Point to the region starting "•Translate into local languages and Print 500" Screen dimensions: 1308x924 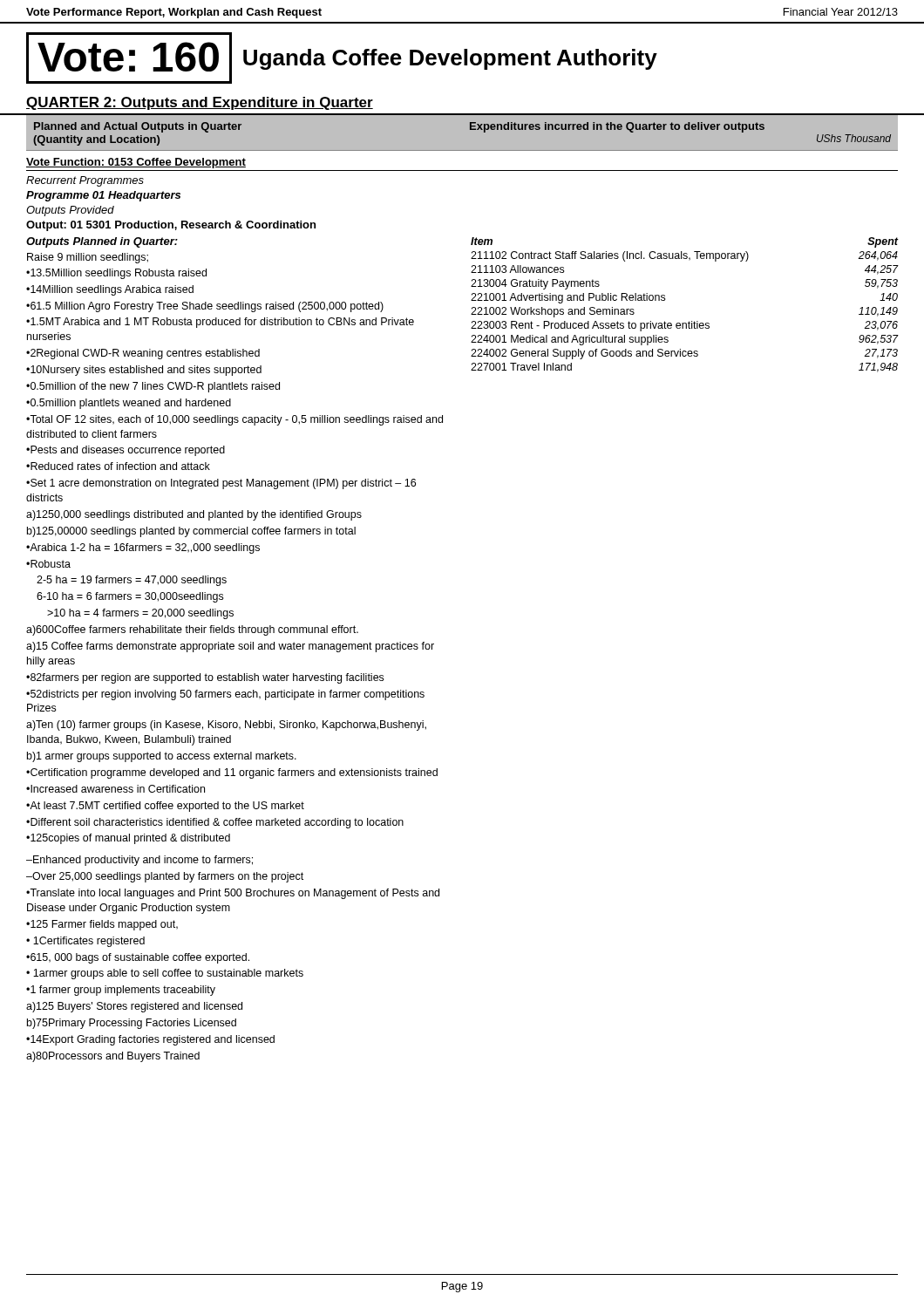[233, 900]
